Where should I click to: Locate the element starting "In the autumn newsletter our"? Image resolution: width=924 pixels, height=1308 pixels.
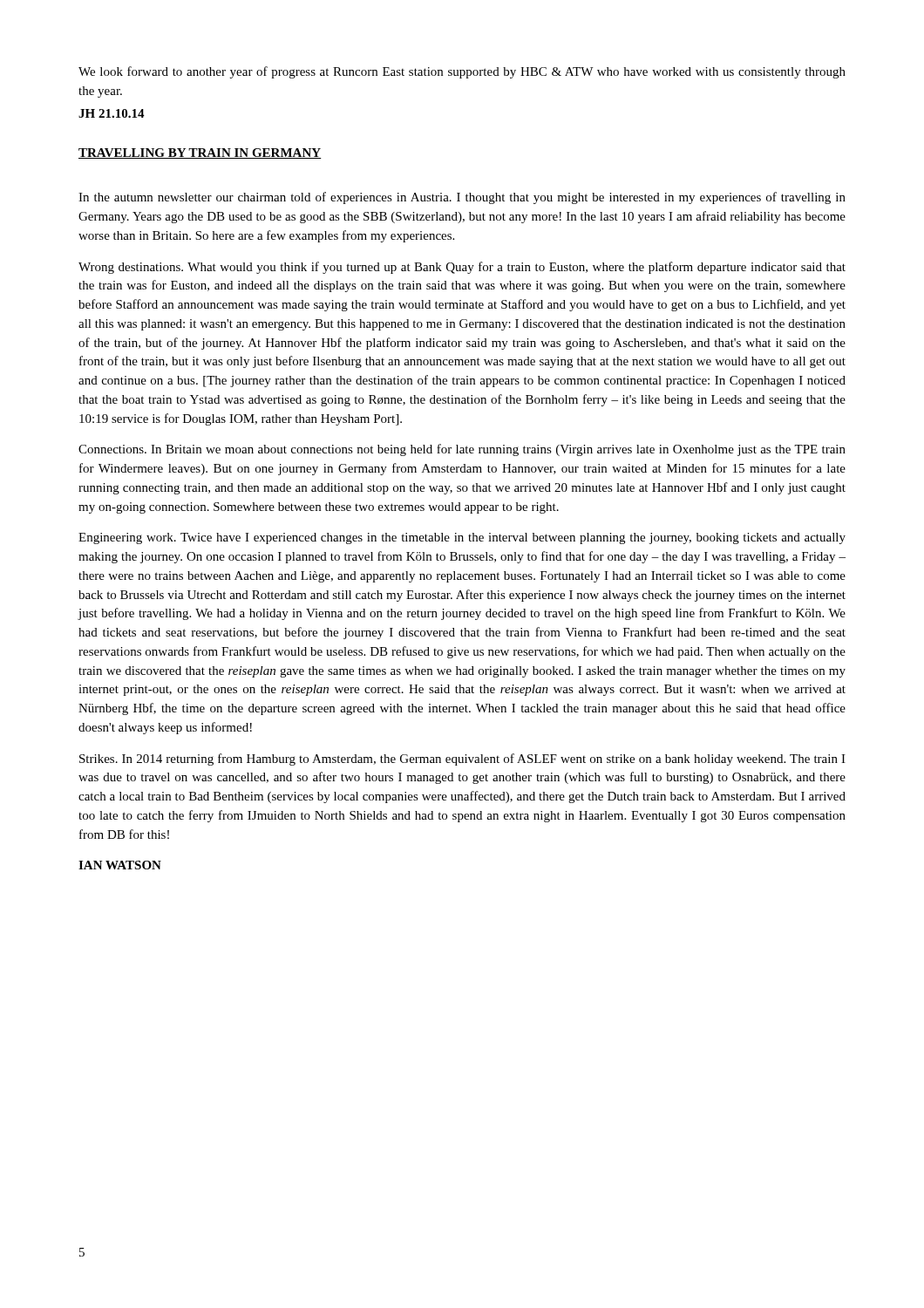(462, 217)
